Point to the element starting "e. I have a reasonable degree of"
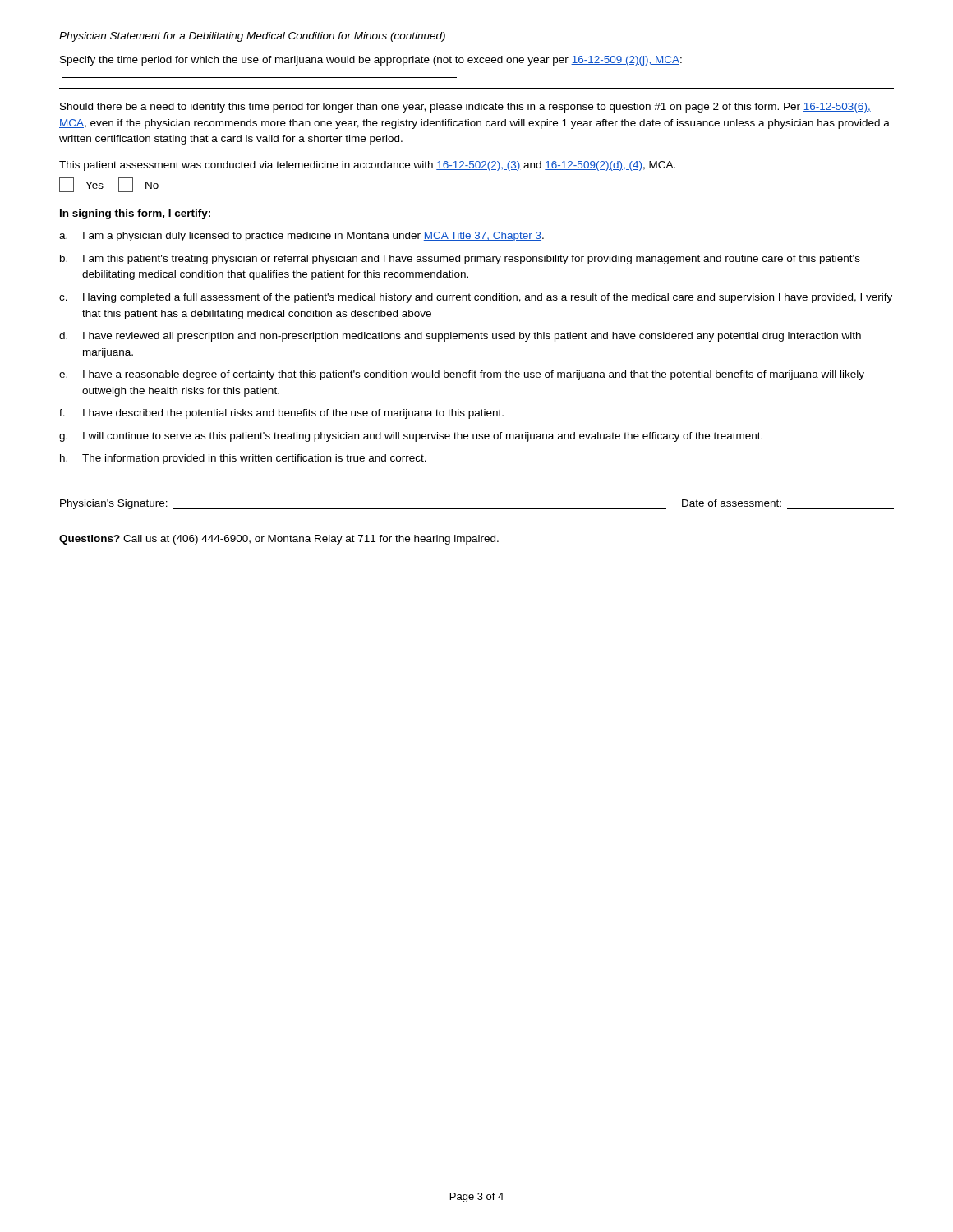The height and width of the screenshot is (1232, 953). point(476,383)
